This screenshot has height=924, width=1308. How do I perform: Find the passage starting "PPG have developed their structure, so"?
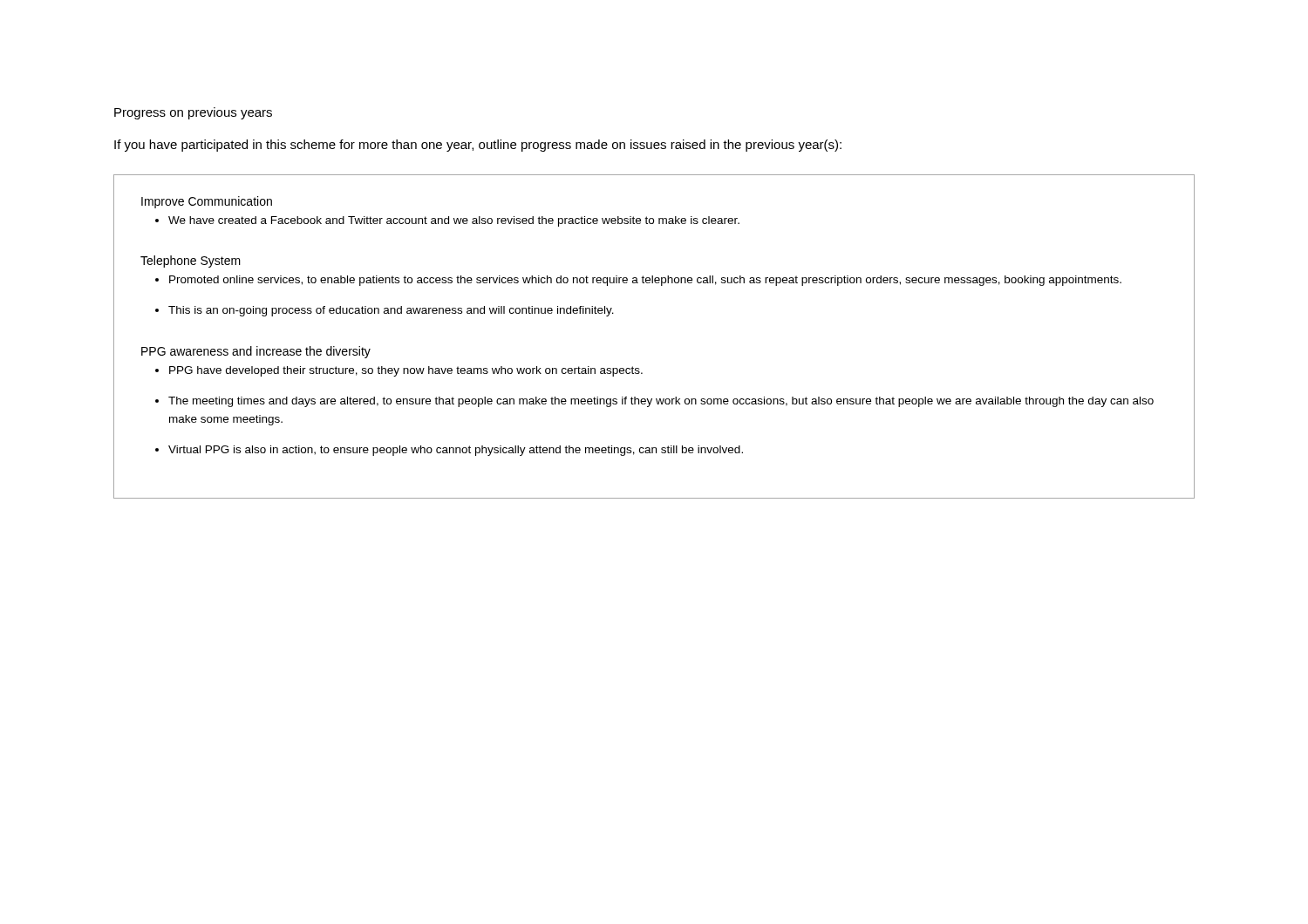(399, 371)
